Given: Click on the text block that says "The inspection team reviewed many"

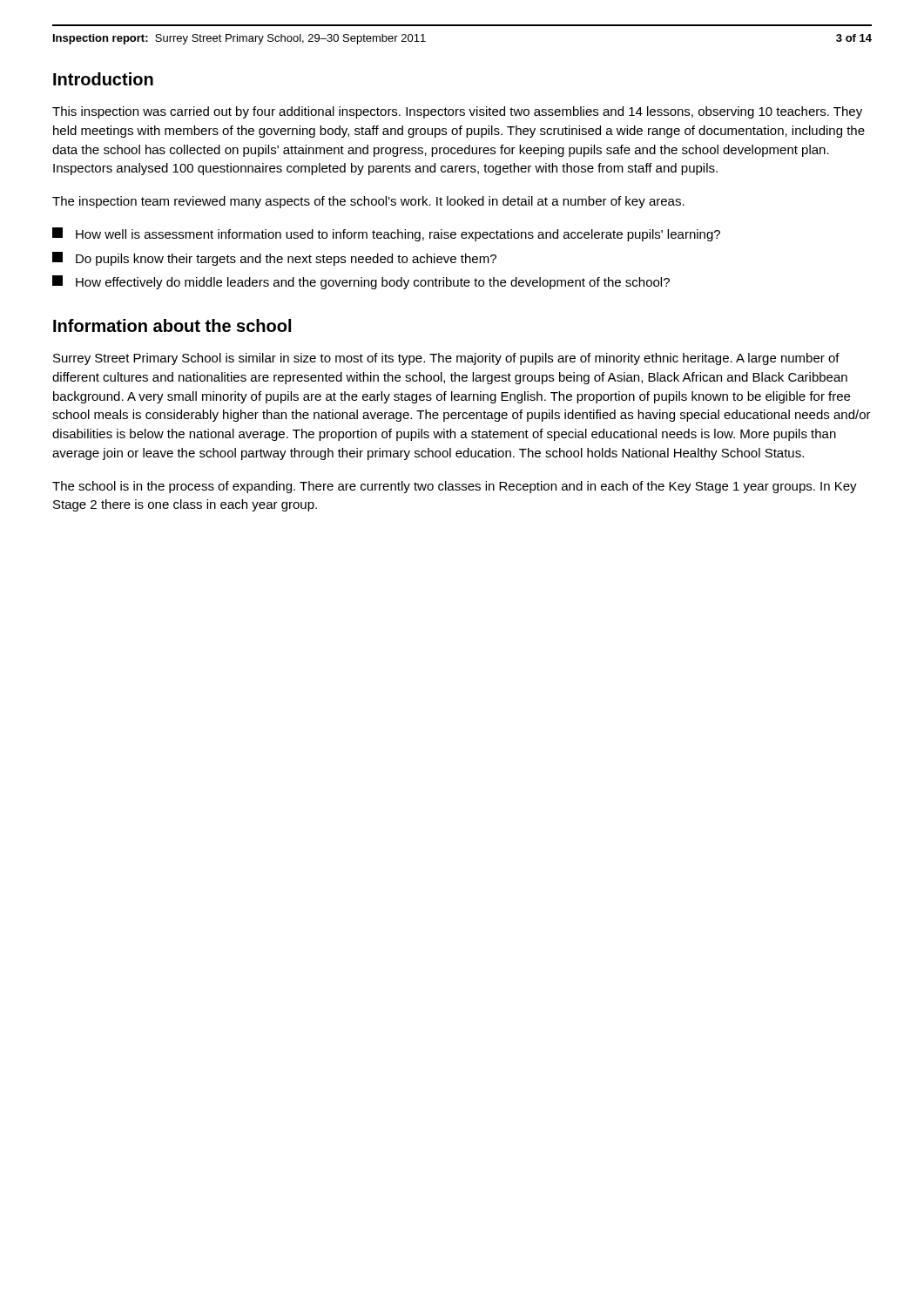Looking at the screenshot, I should (462, 201).
